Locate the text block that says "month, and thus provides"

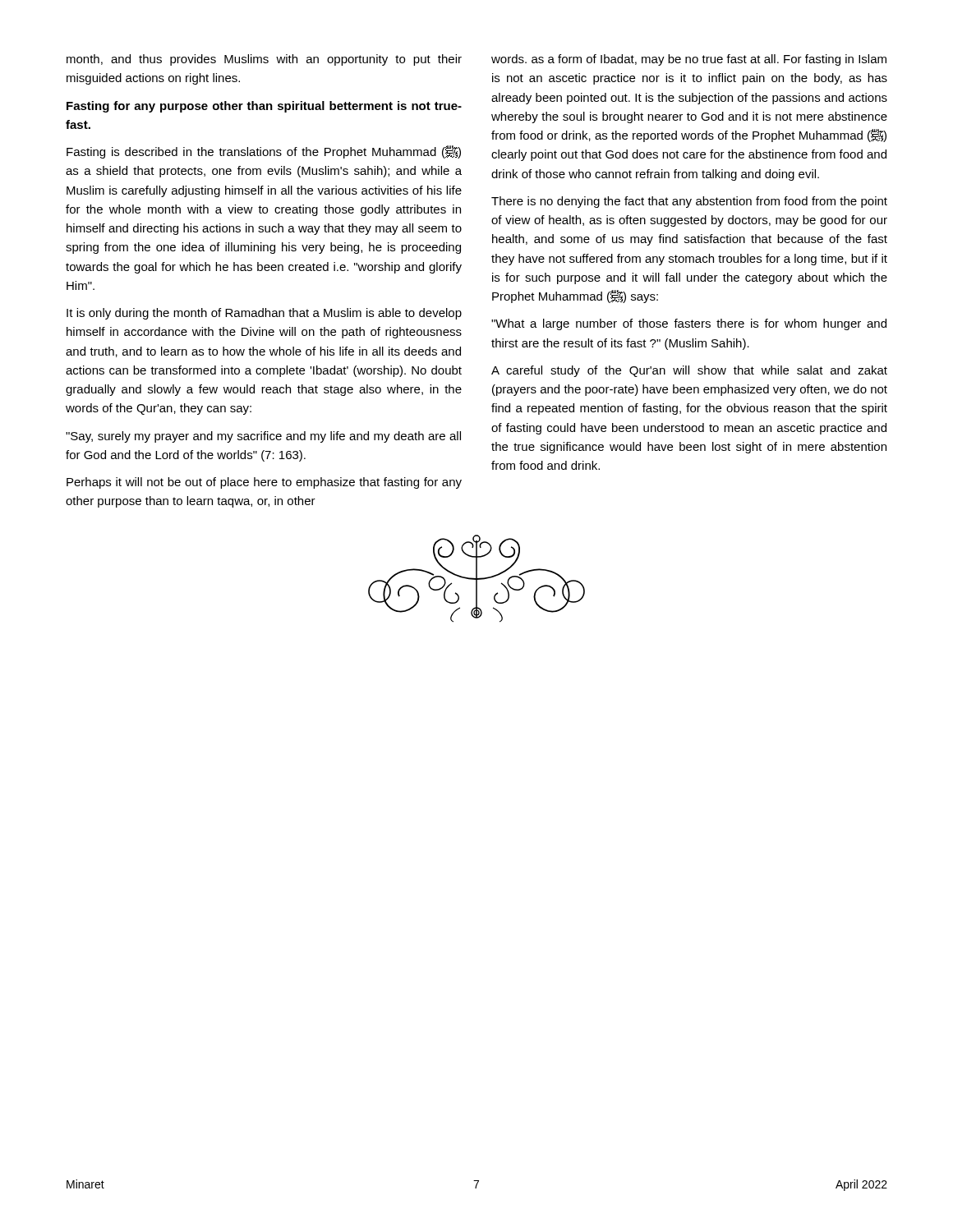tap(264, 68)
